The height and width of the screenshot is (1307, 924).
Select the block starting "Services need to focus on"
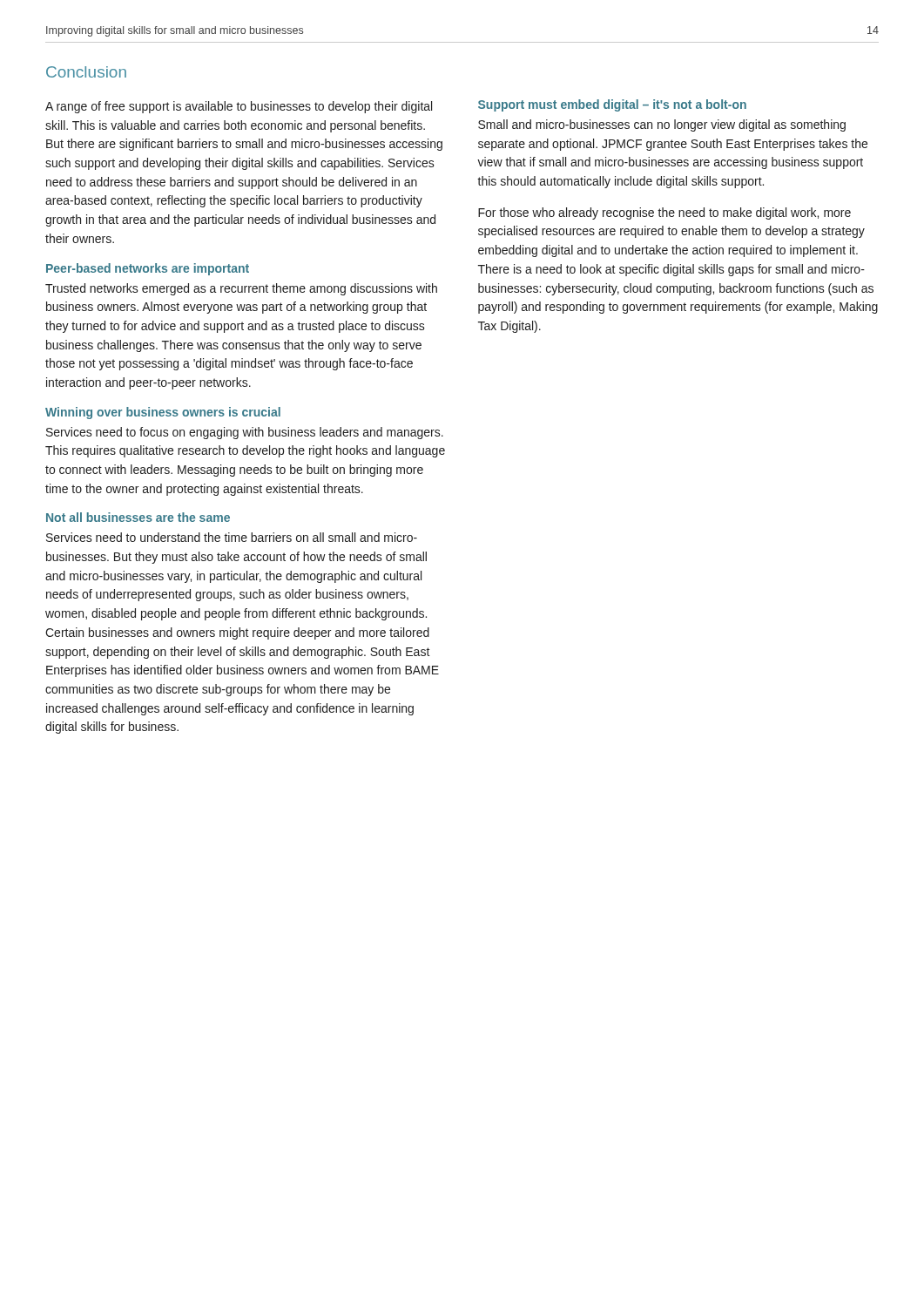(245, 460)
